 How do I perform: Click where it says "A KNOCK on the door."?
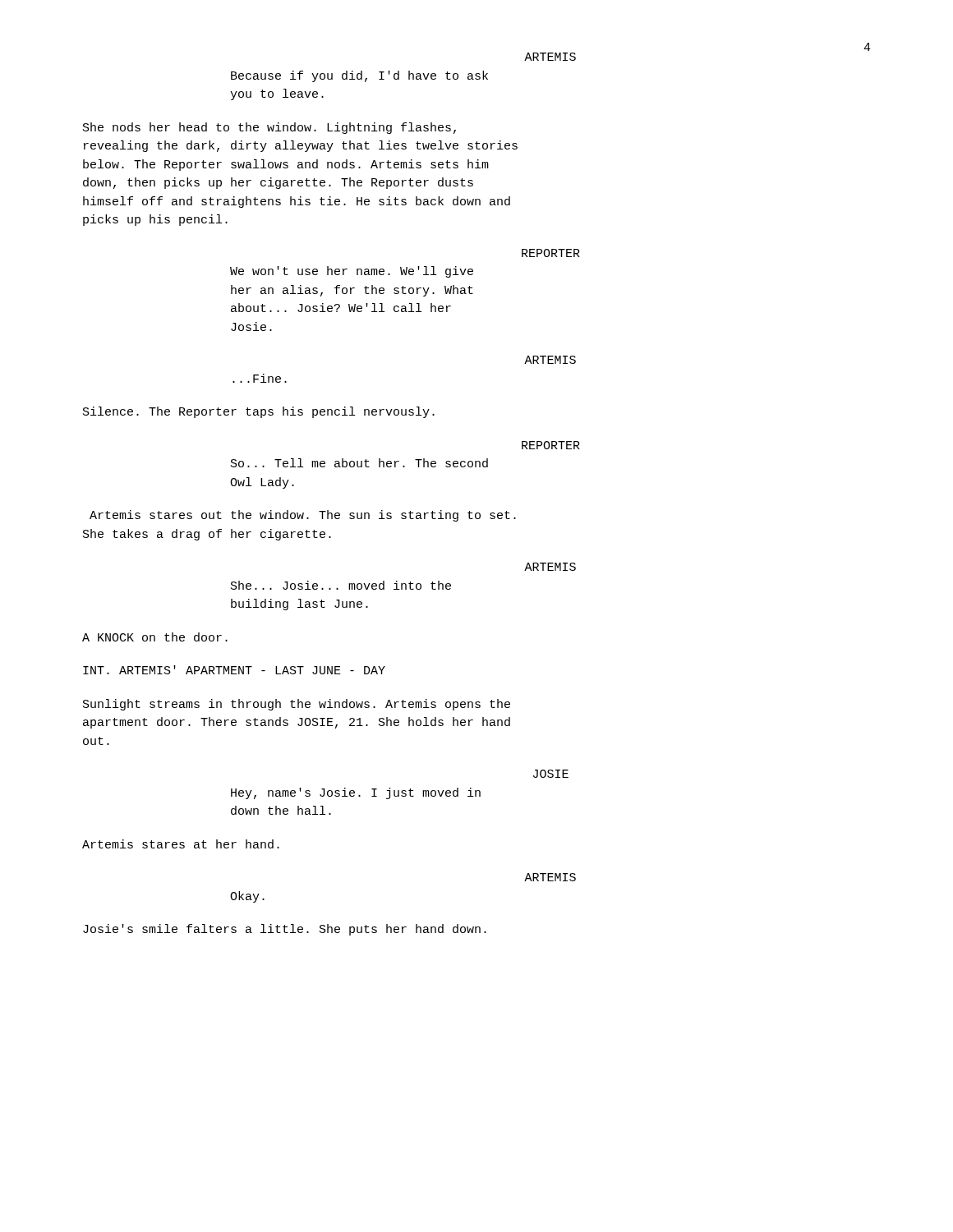click(x=155, y=637)
